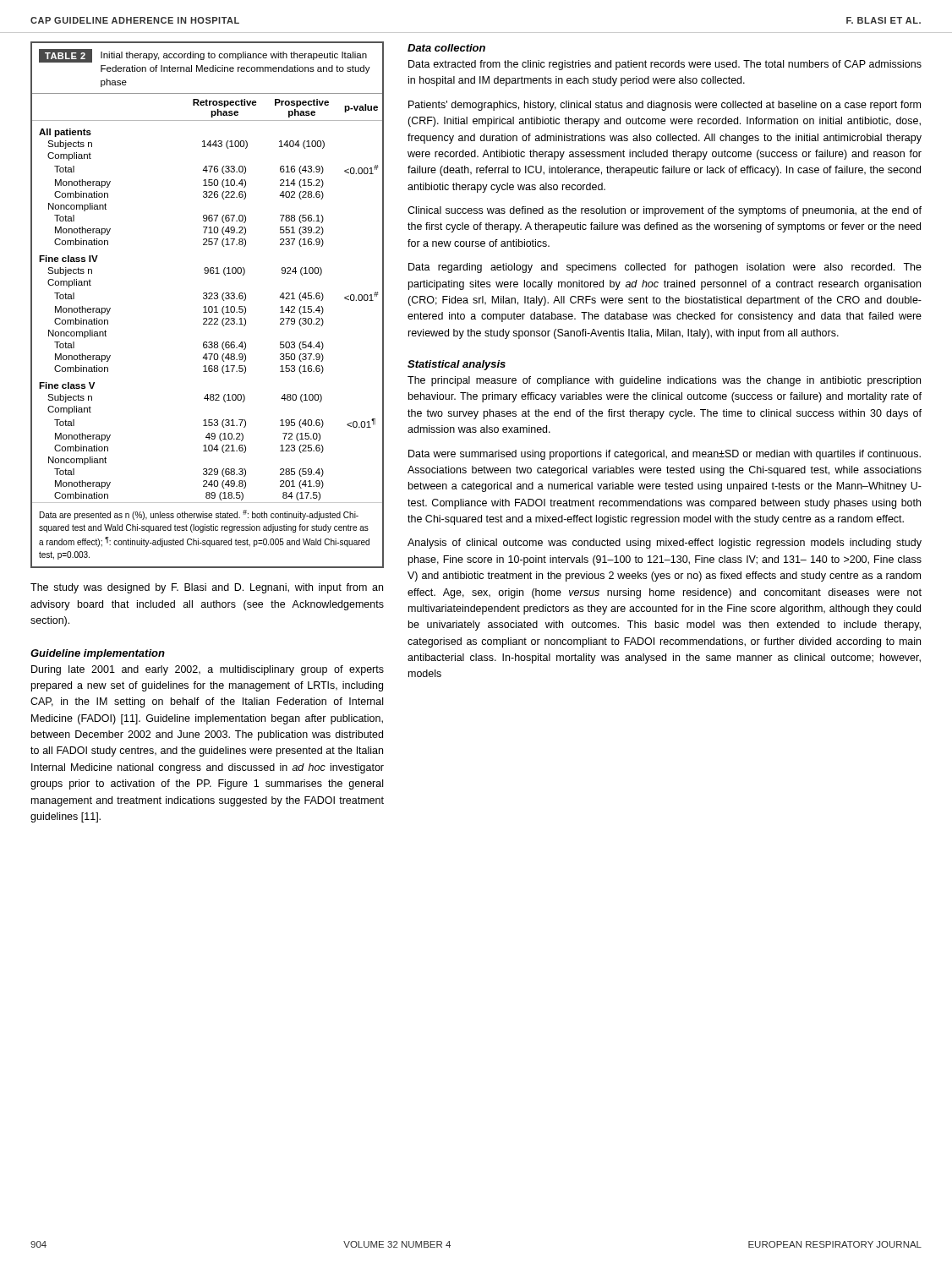Where is the passage that starts "Data are presented as"?
952x1268 pixels.
click(204, 534)
